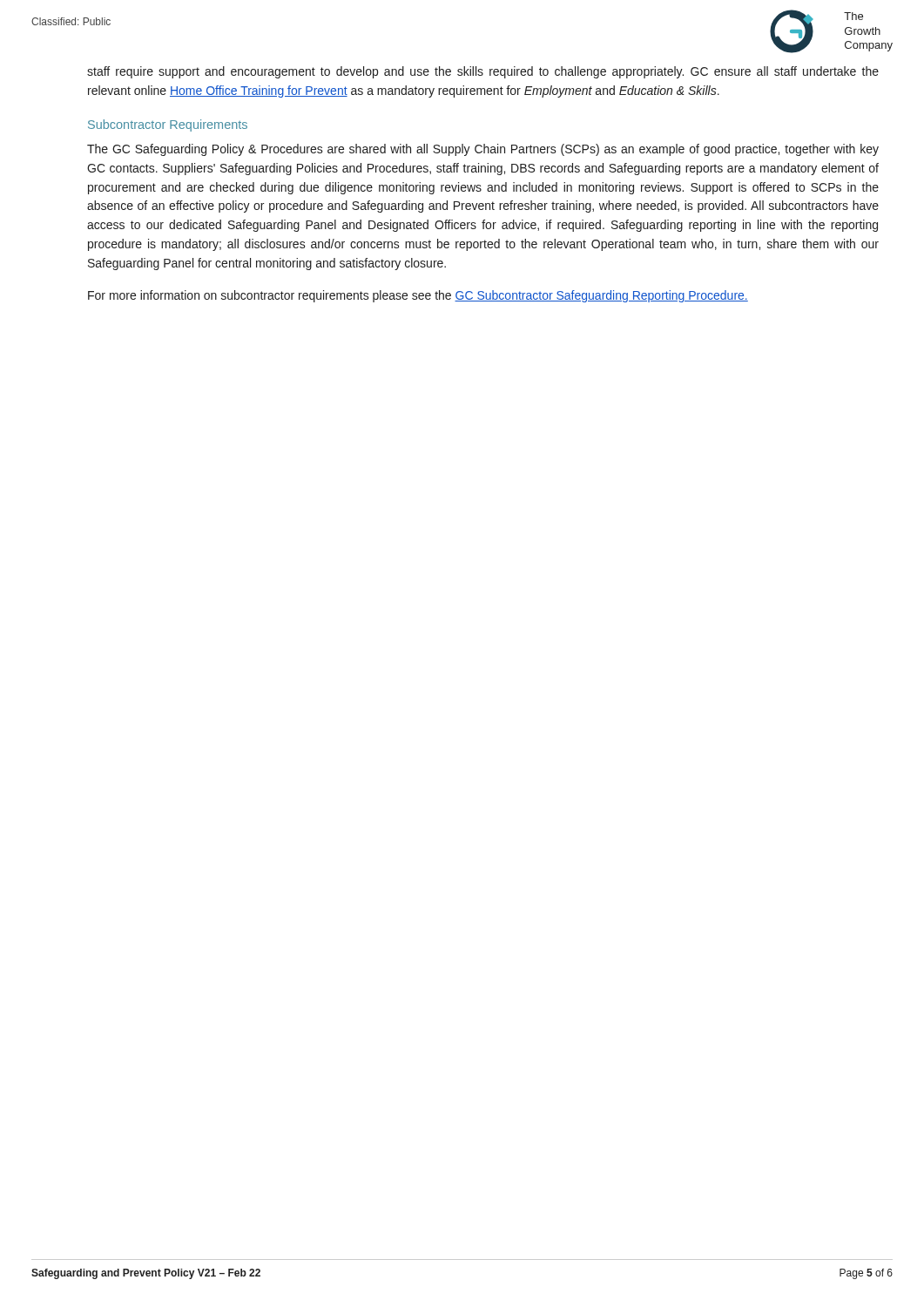The height and width of the screenshot is (1307, 924).
Task: Navigate to the text block starting "staff require support and encouragement to develop"
Action: point(483,81)
